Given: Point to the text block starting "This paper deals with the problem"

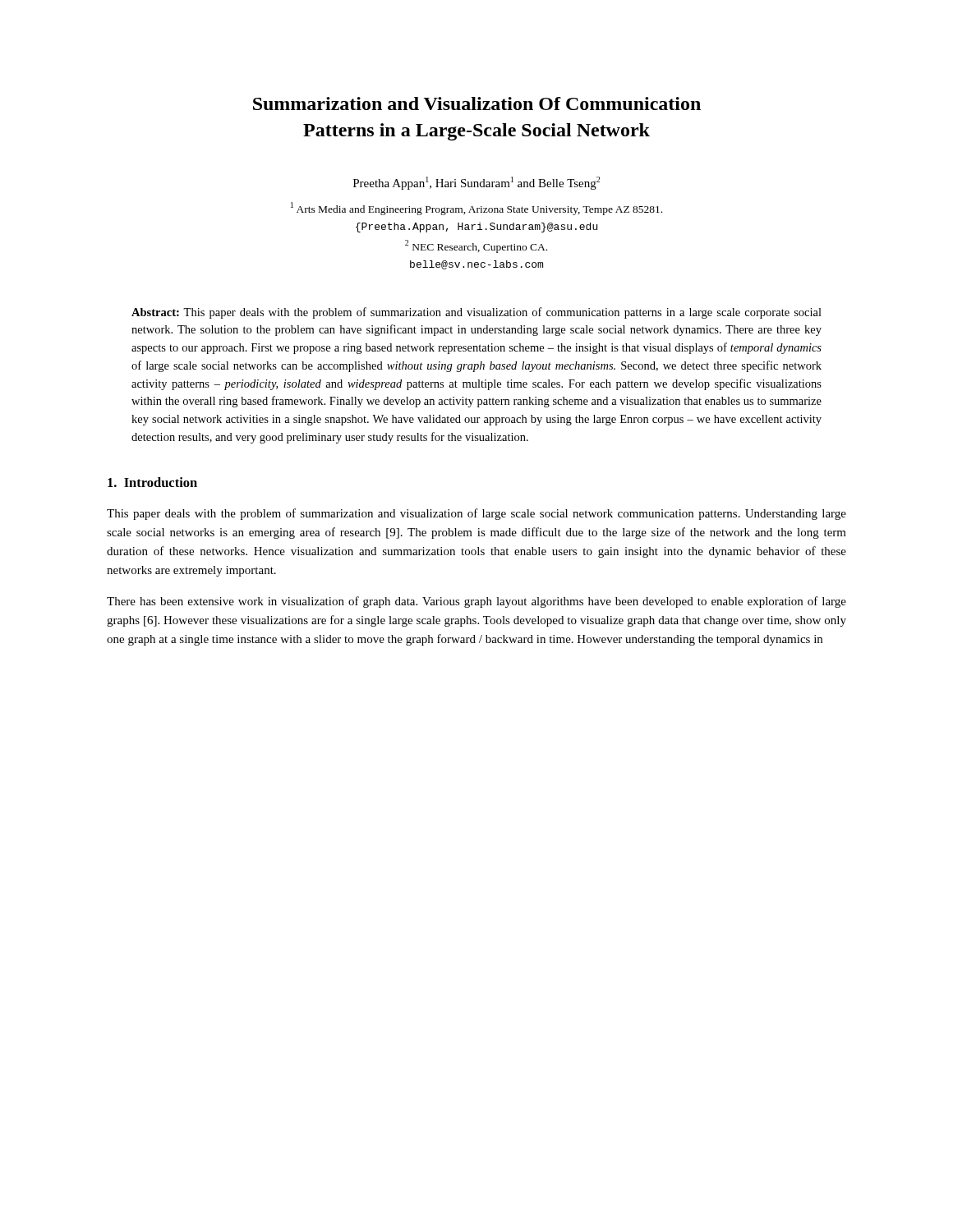Looking at the screenshot, I should pos(476,542).
